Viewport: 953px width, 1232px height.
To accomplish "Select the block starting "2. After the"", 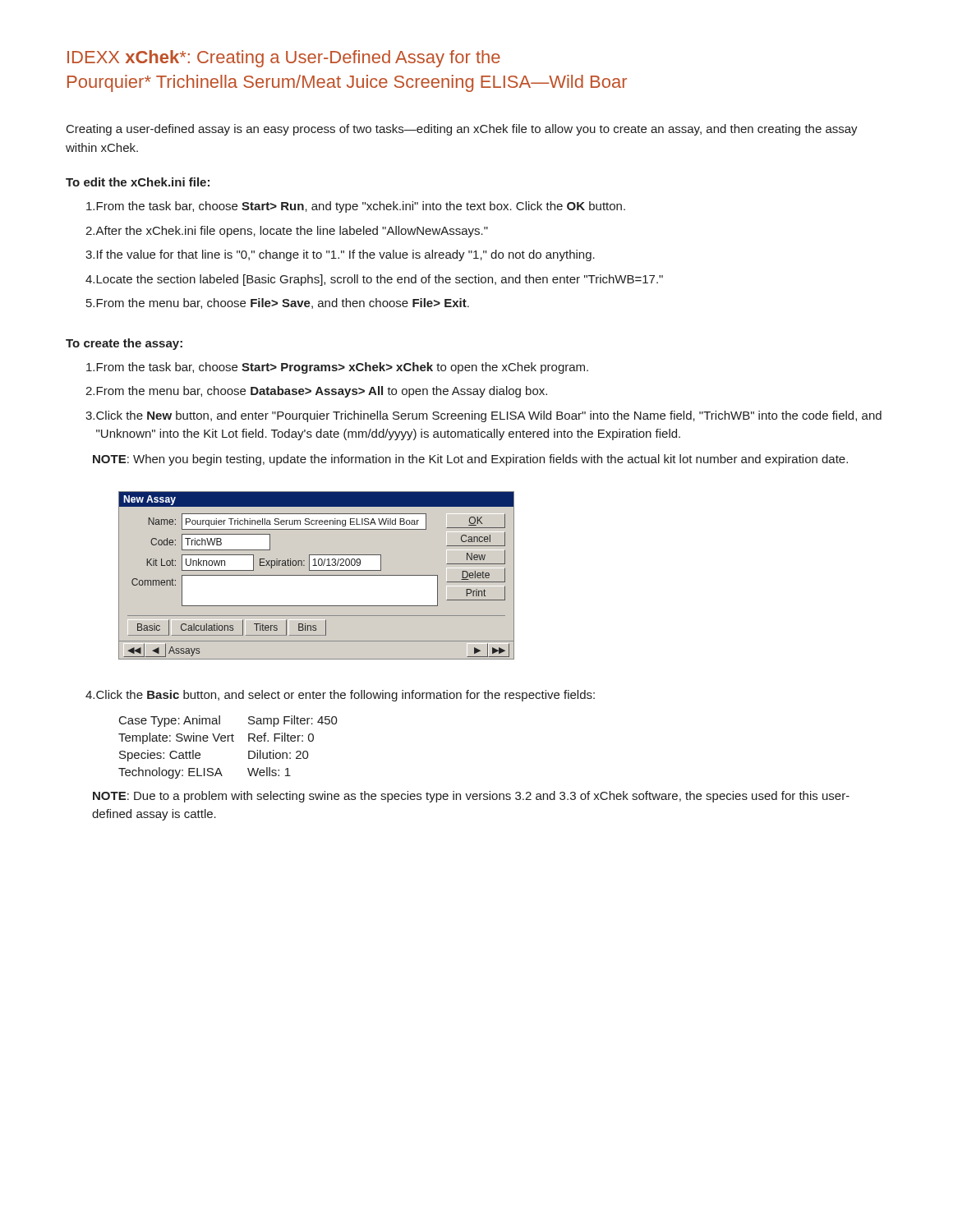I will click(476, 231).
